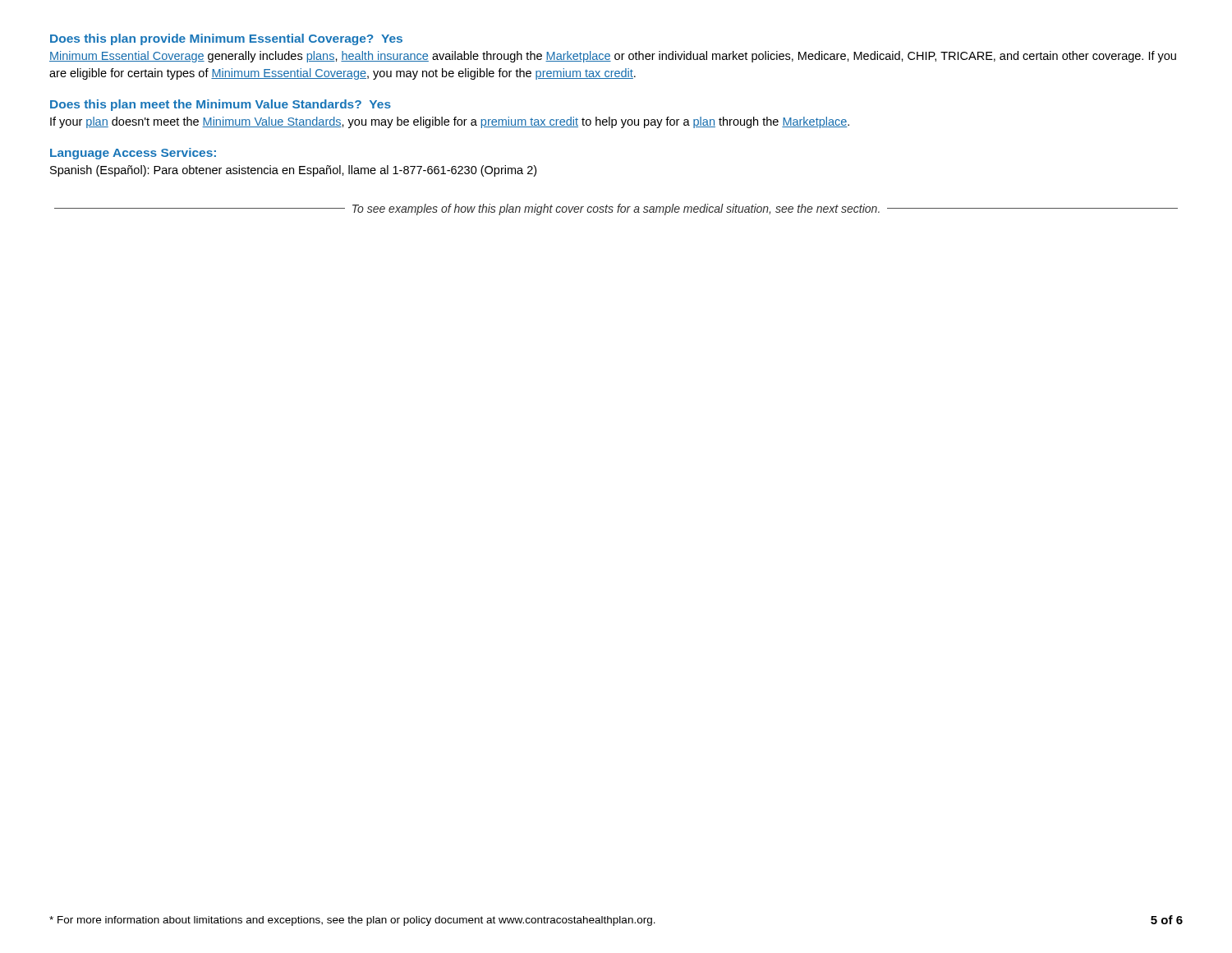Click on the region starting "Minimum Essential Coverage generally"
The width and height of the screenshot is (1232, 953).
pos(613,64)
